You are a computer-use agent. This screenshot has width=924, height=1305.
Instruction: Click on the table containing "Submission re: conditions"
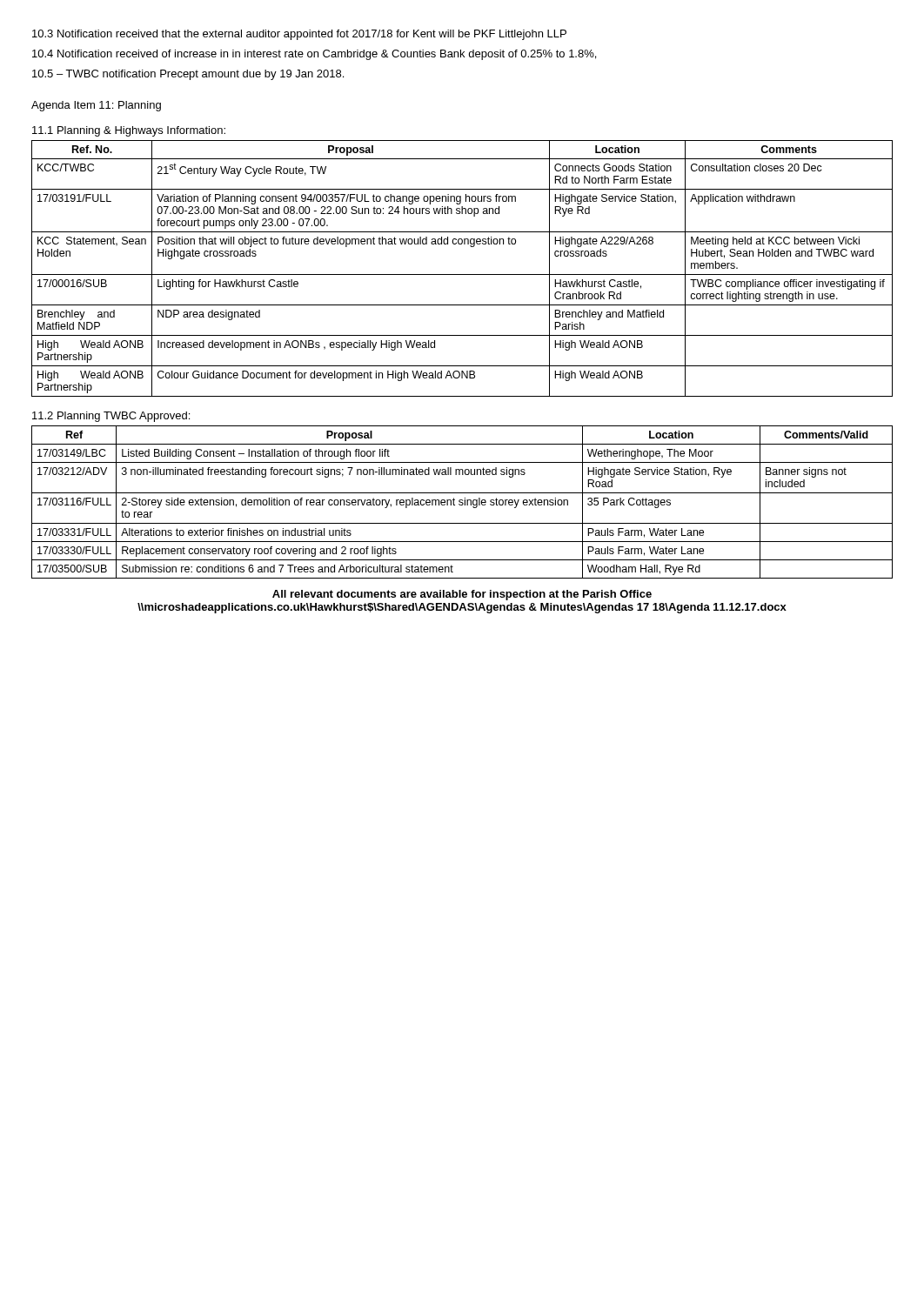pyautogui.click(x=462, y=502)
